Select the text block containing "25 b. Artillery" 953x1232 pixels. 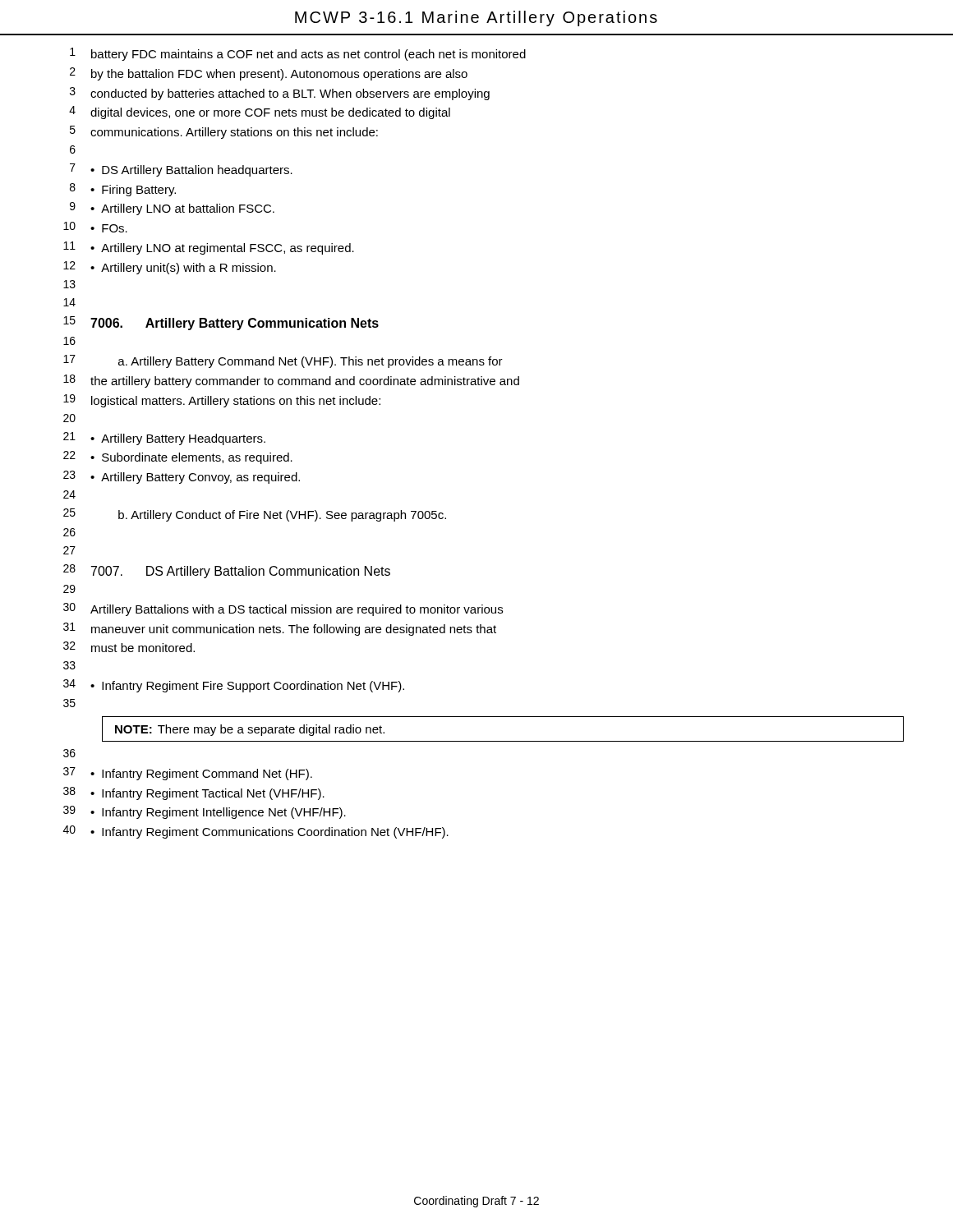[x=255, y=515]
